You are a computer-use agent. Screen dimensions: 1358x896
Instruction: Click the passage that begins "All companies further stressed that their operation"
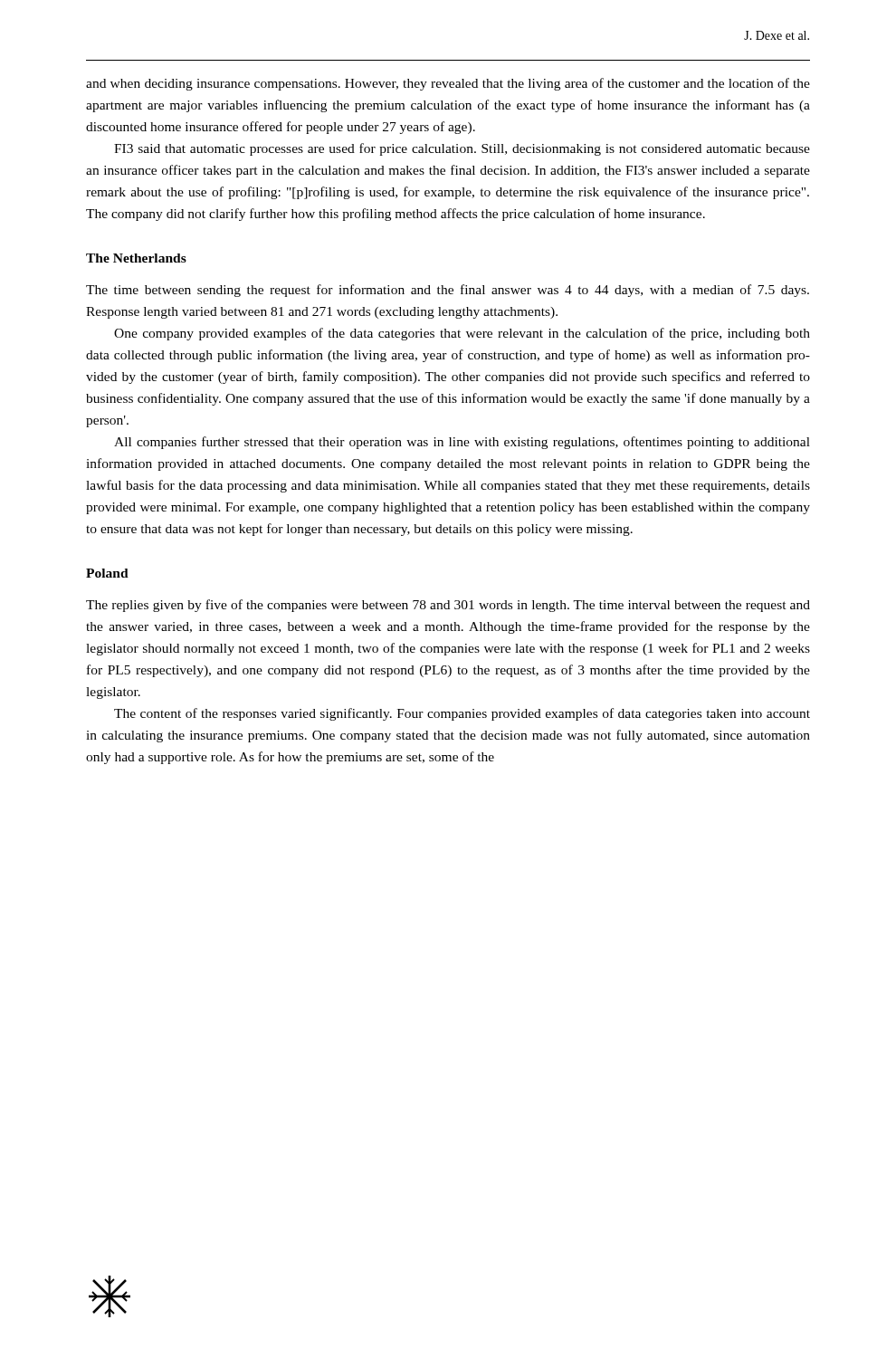[x=448, y=485]
